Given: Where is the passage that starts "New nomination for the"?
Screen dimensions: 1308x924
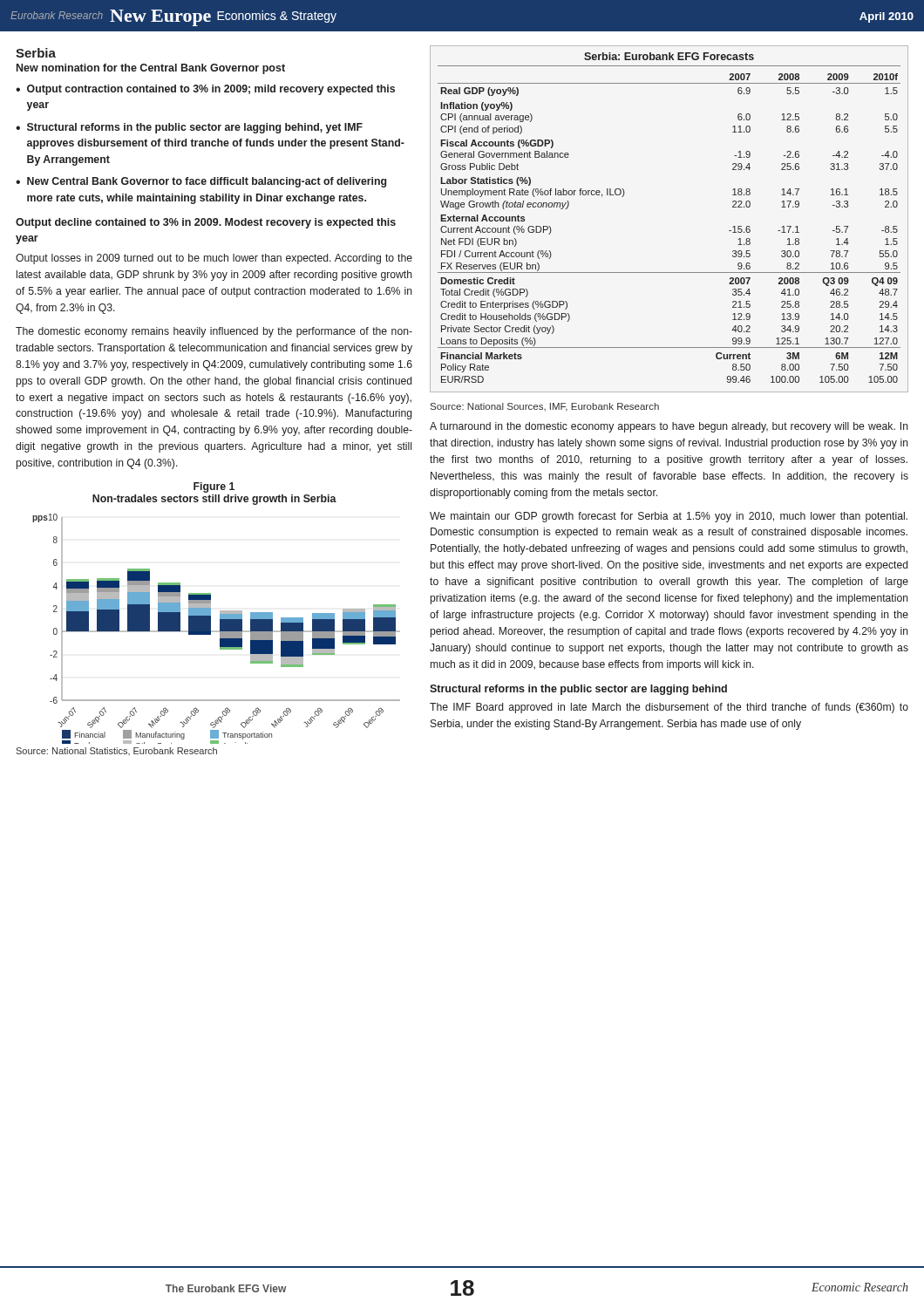Looking at the screenshot, I should [150, 68].
